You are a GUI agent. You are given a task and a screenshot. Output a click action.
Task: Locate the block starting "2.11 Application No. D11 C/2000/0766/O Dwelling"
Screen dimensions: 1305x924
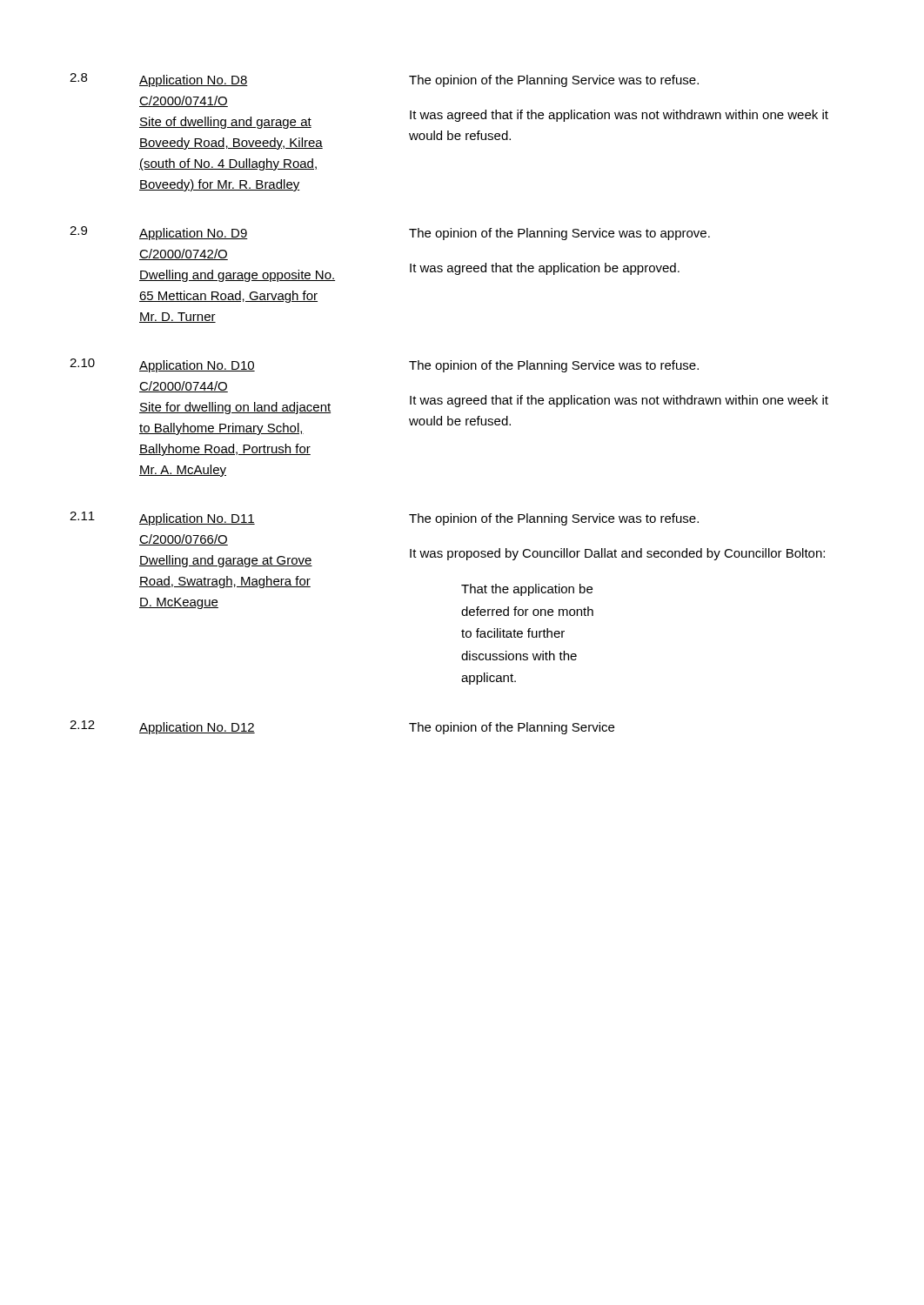click(x=462, y=598)
